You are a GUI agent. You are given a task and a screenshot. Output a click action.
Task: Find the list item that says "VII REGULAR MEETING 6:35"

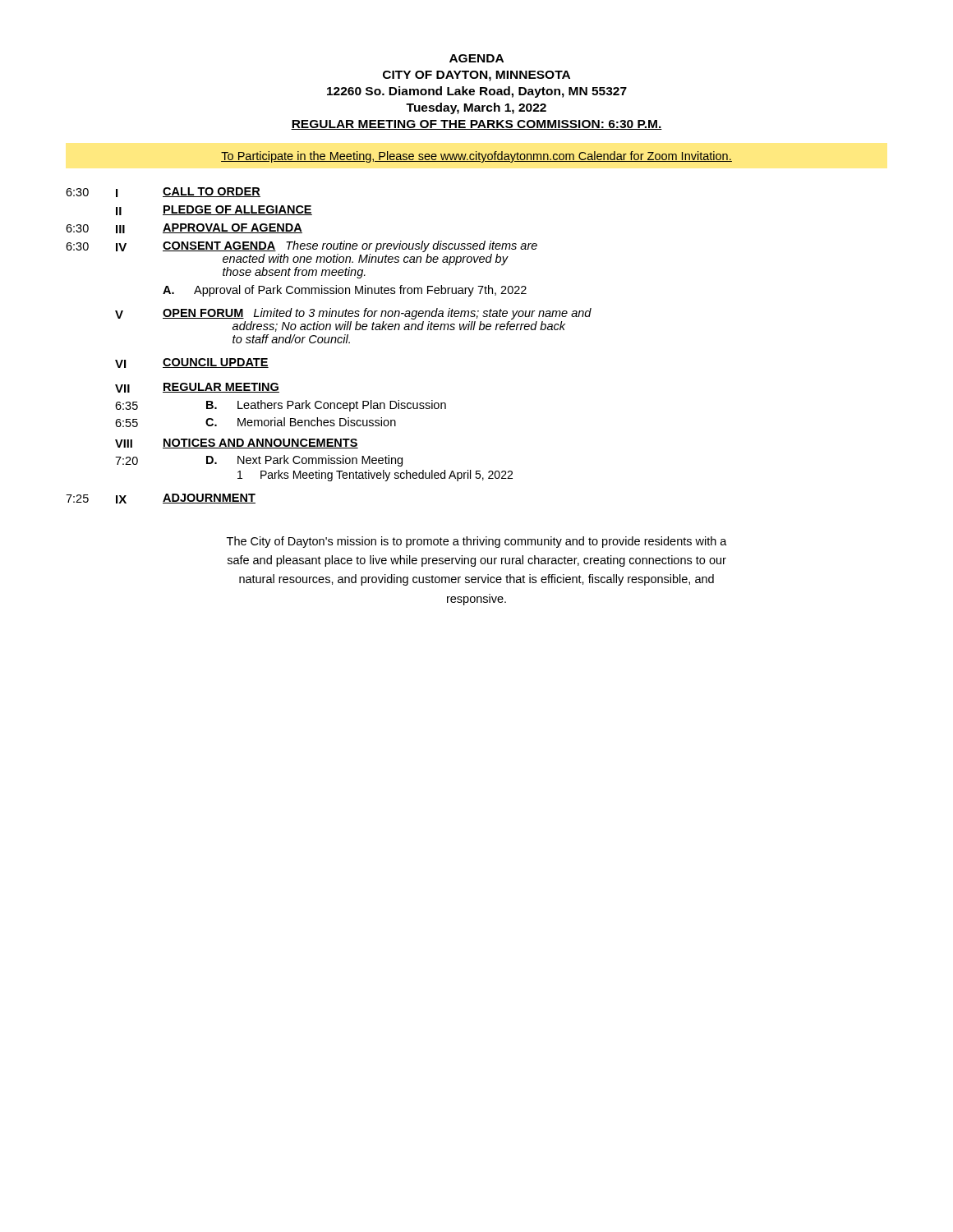point(197,388)
